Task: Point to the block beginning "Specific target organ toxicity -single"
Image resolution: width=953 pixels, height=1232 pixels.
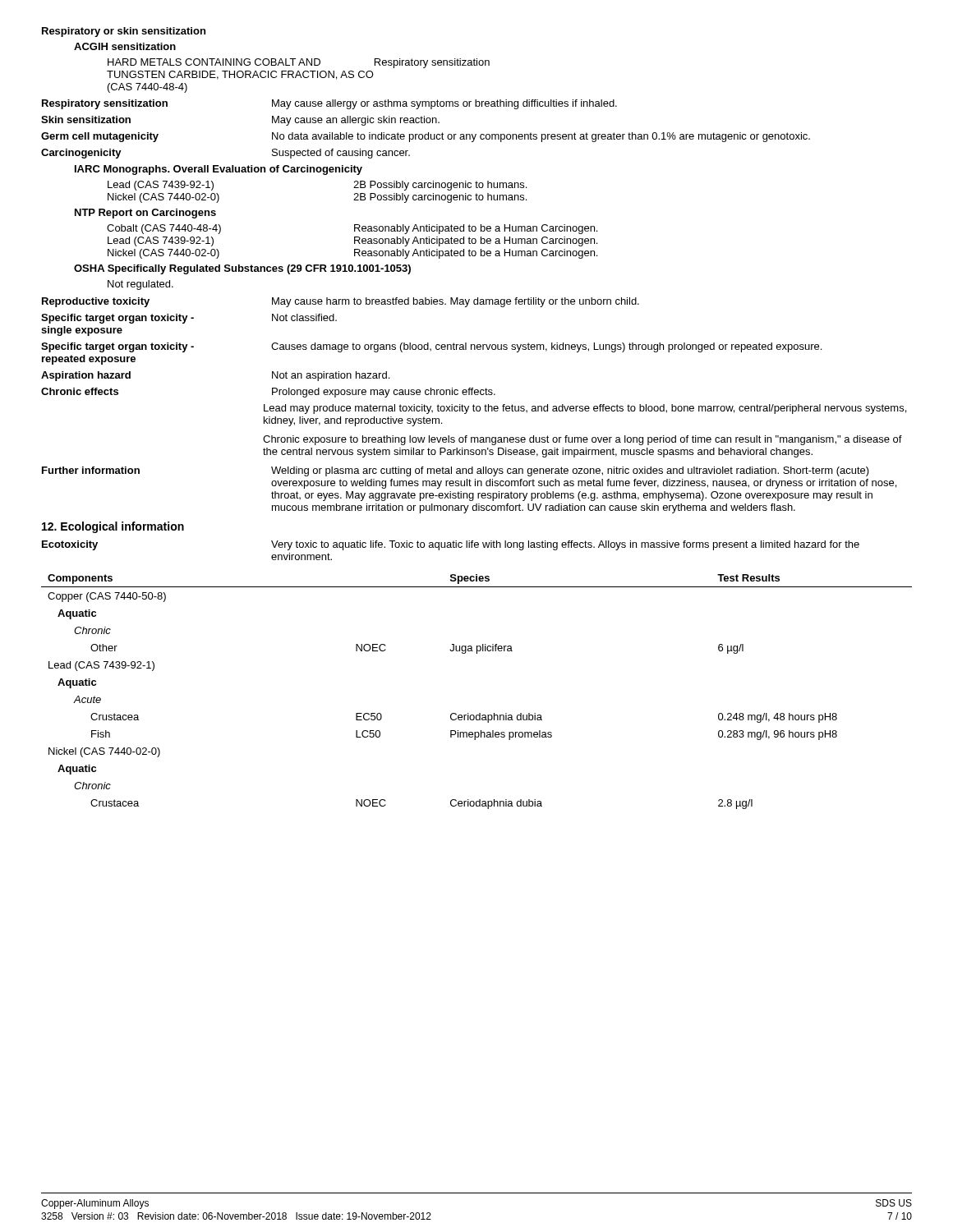Action: [189, 324]
